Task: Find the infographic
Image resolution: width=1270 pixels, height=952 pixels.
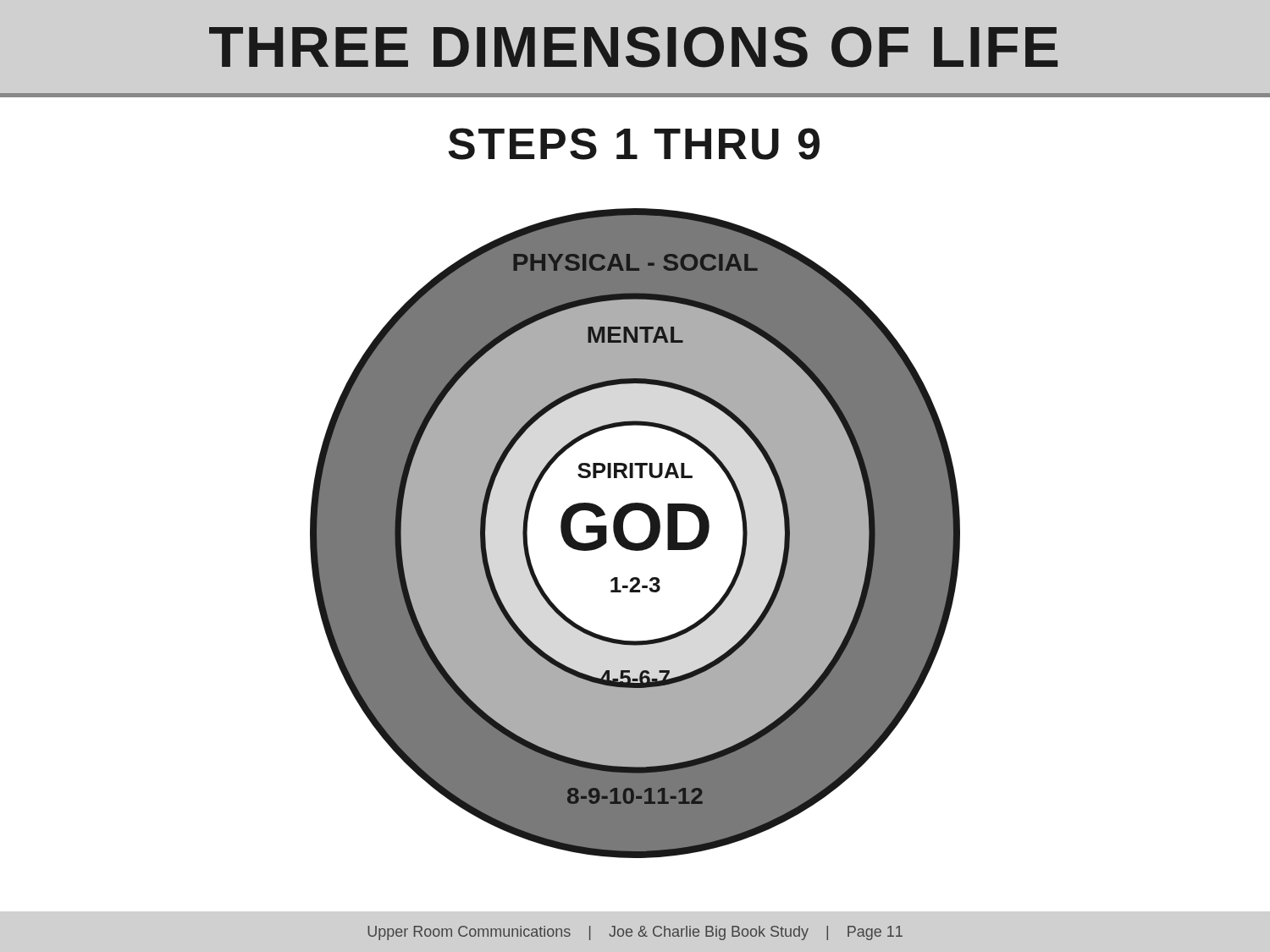Action: pyautogui.click(x=635, y=537)
